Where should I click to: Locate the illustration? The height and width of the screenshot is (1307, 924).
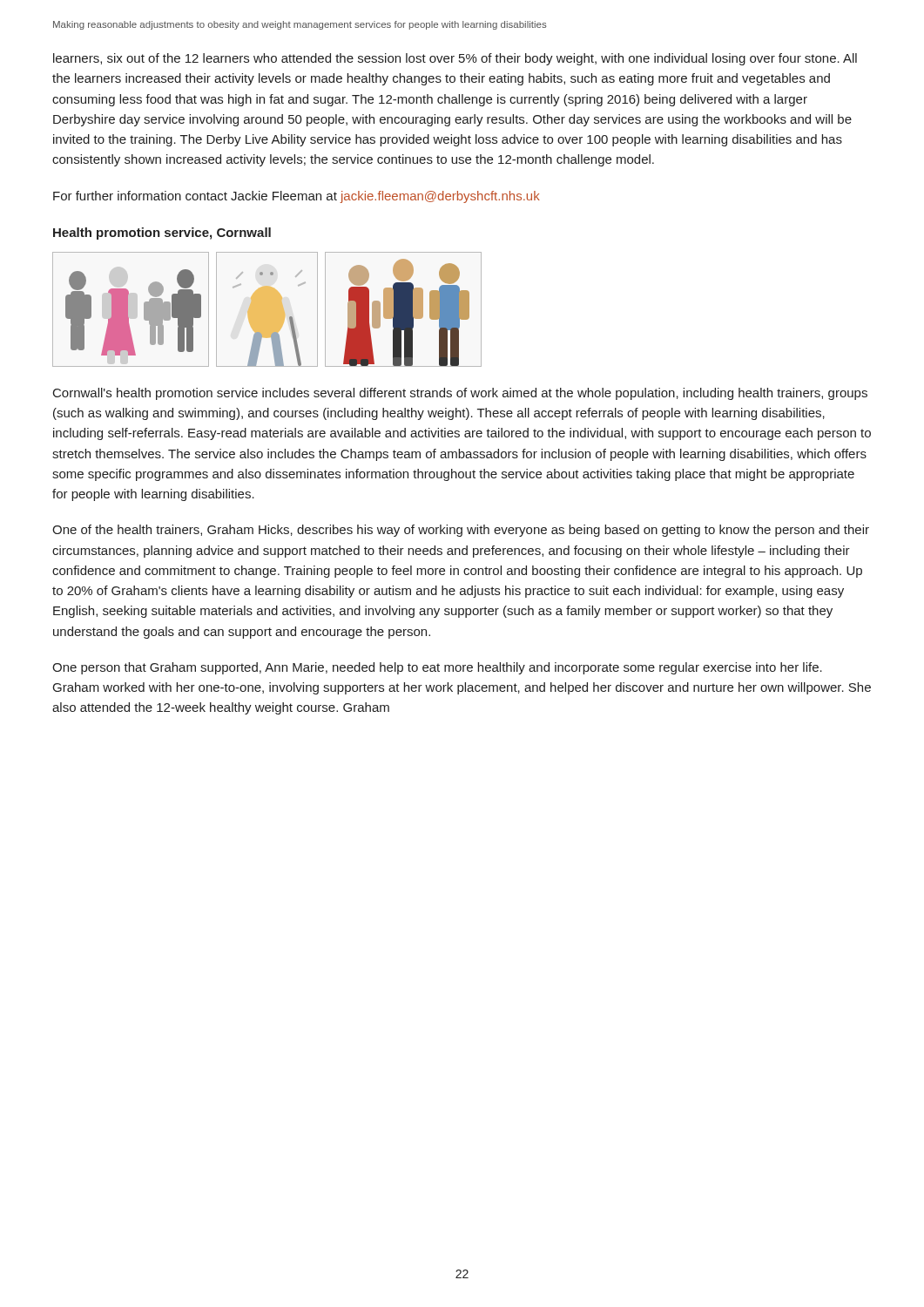click(x=462, y=309)
